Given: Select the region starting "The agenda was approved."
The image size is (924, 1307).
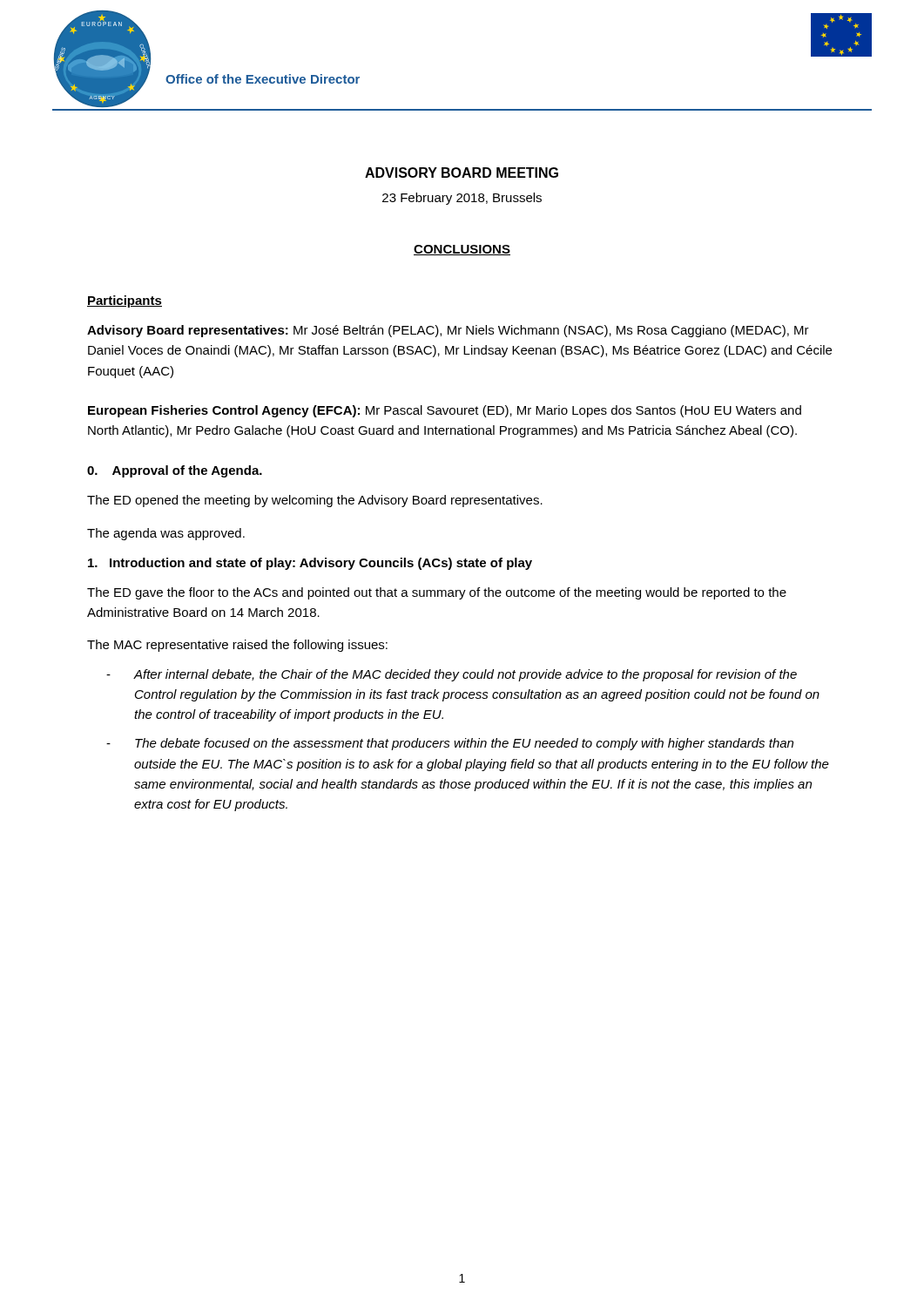Looking at the screenshot, I should 166,532.
